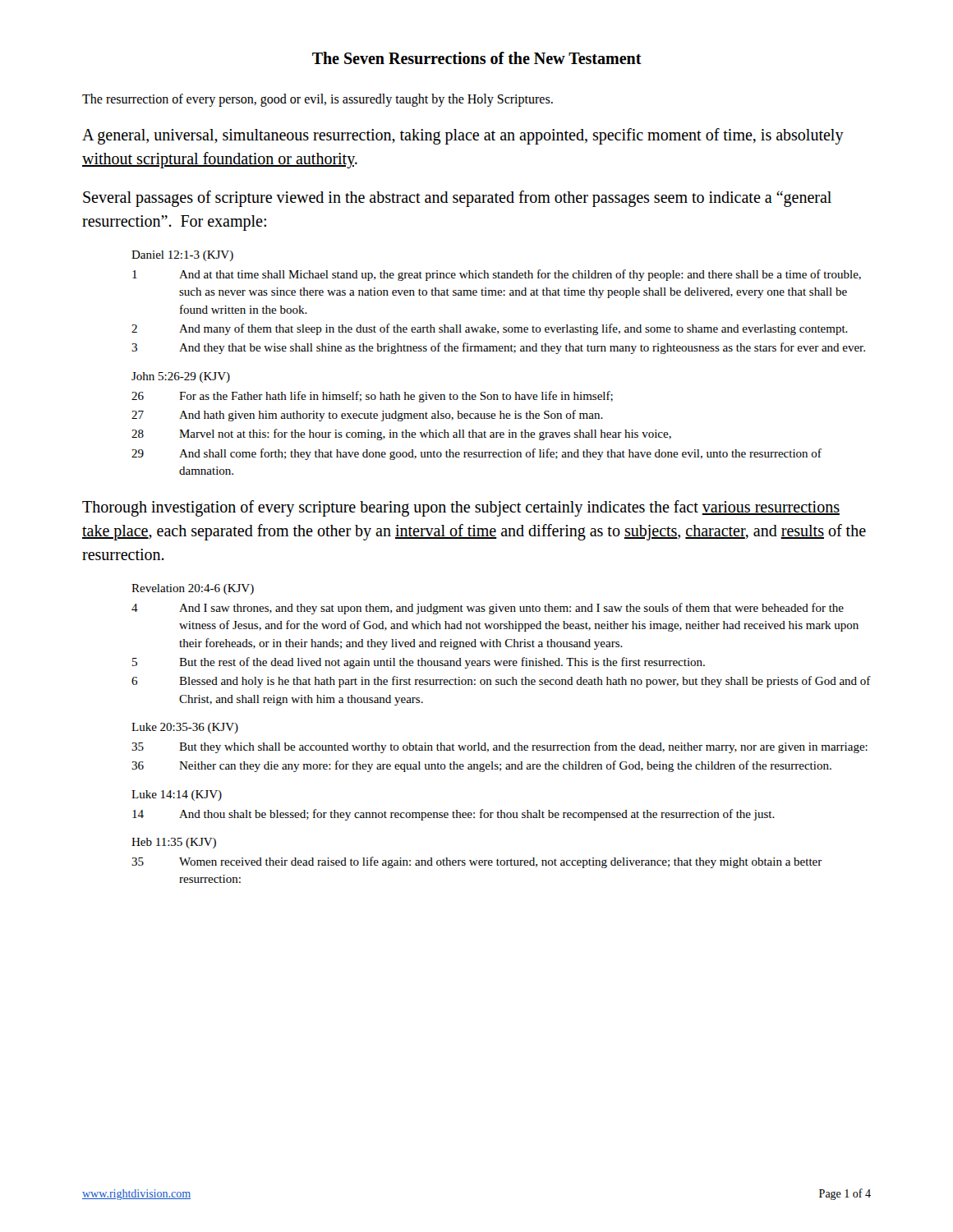The height and width of the screenshot is (1232, 953).
Task: Find the text that reads "Luke 20:35-36 (KJV)"
Action: [185, 727]
